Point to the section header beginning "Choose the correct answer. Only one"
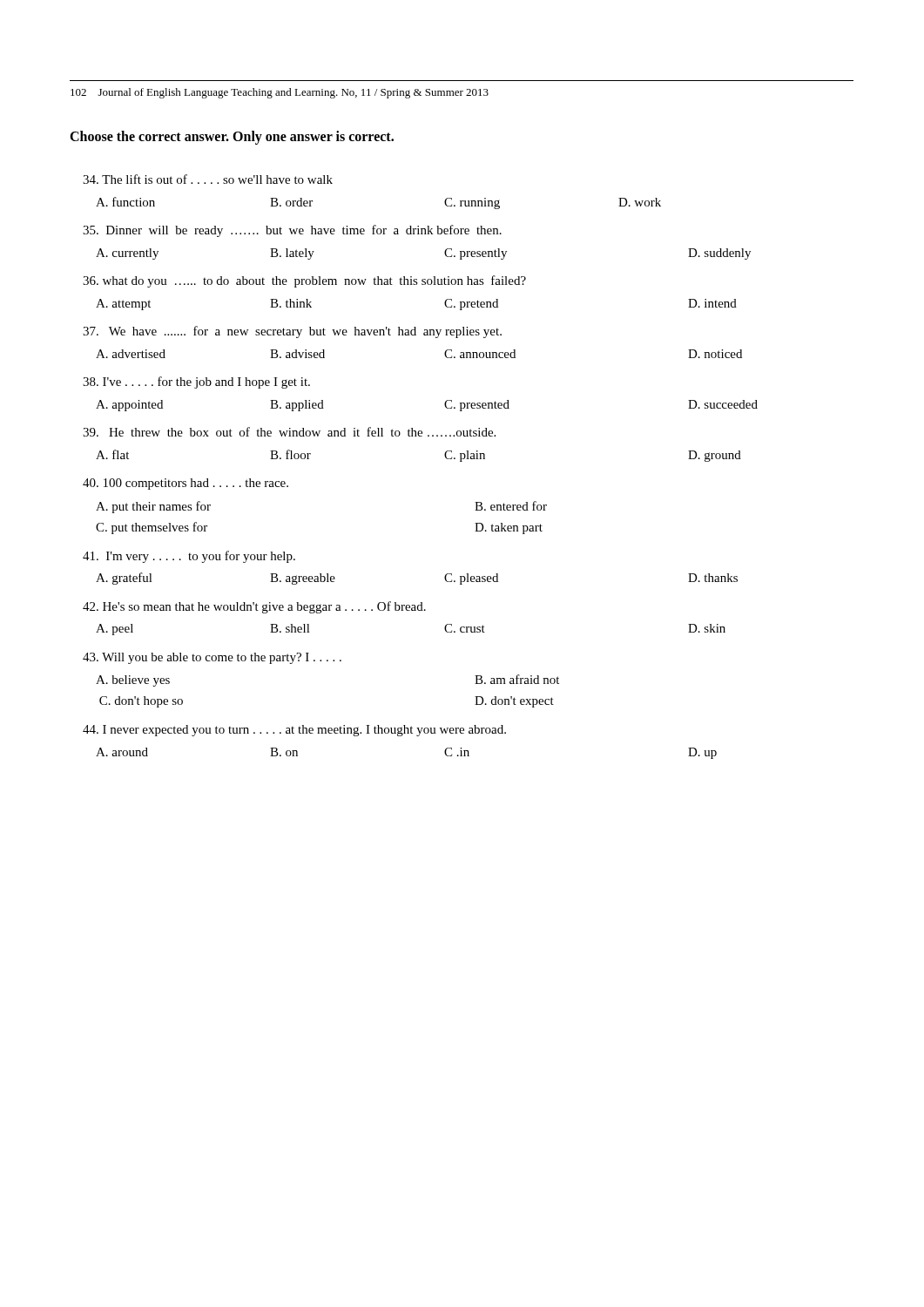The height and width of the screenshot is (1307, 924). 232,136
